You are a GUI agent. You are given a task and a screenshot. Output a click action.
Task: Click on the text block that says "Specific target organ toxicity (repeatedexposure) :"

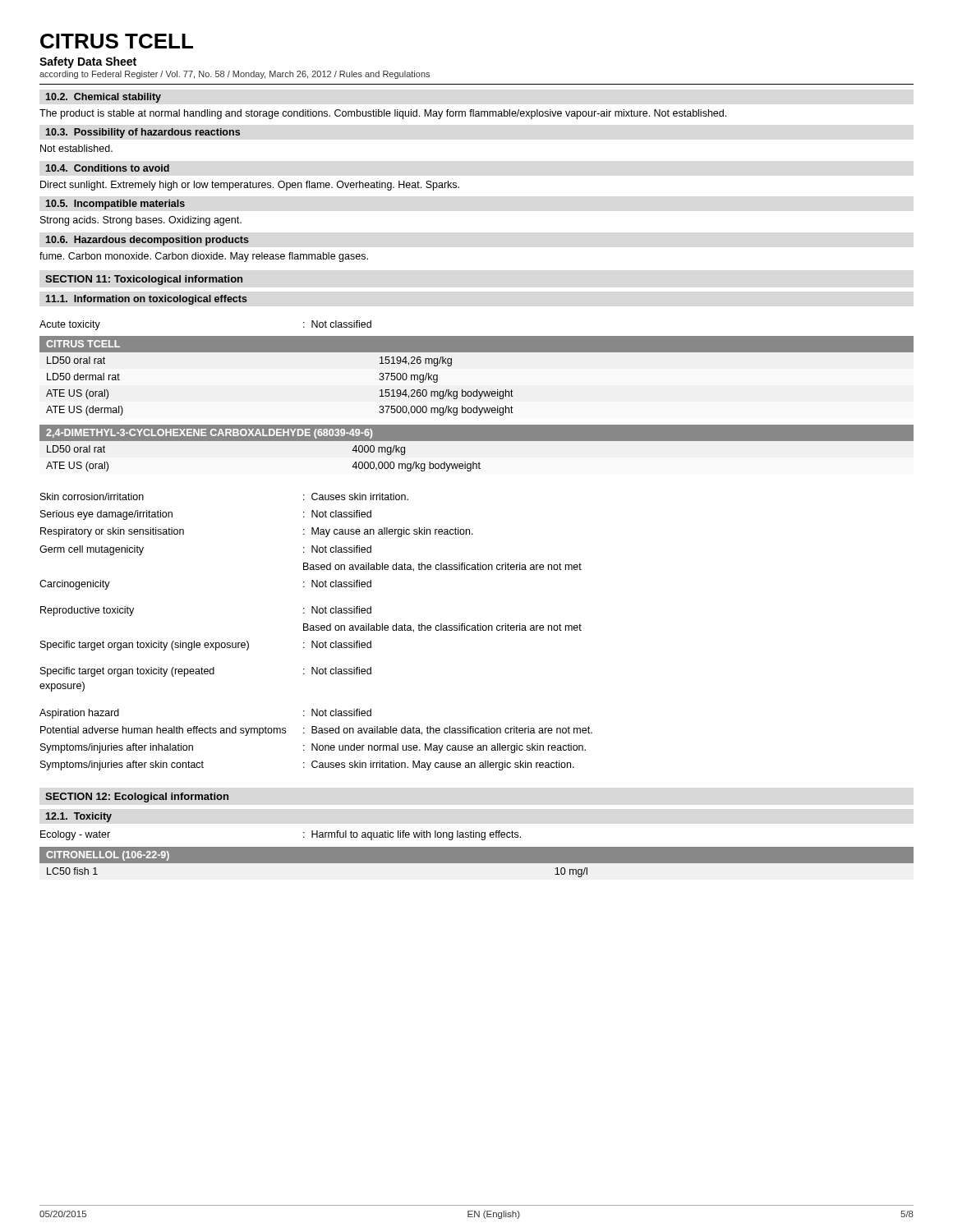click(206, 672)
